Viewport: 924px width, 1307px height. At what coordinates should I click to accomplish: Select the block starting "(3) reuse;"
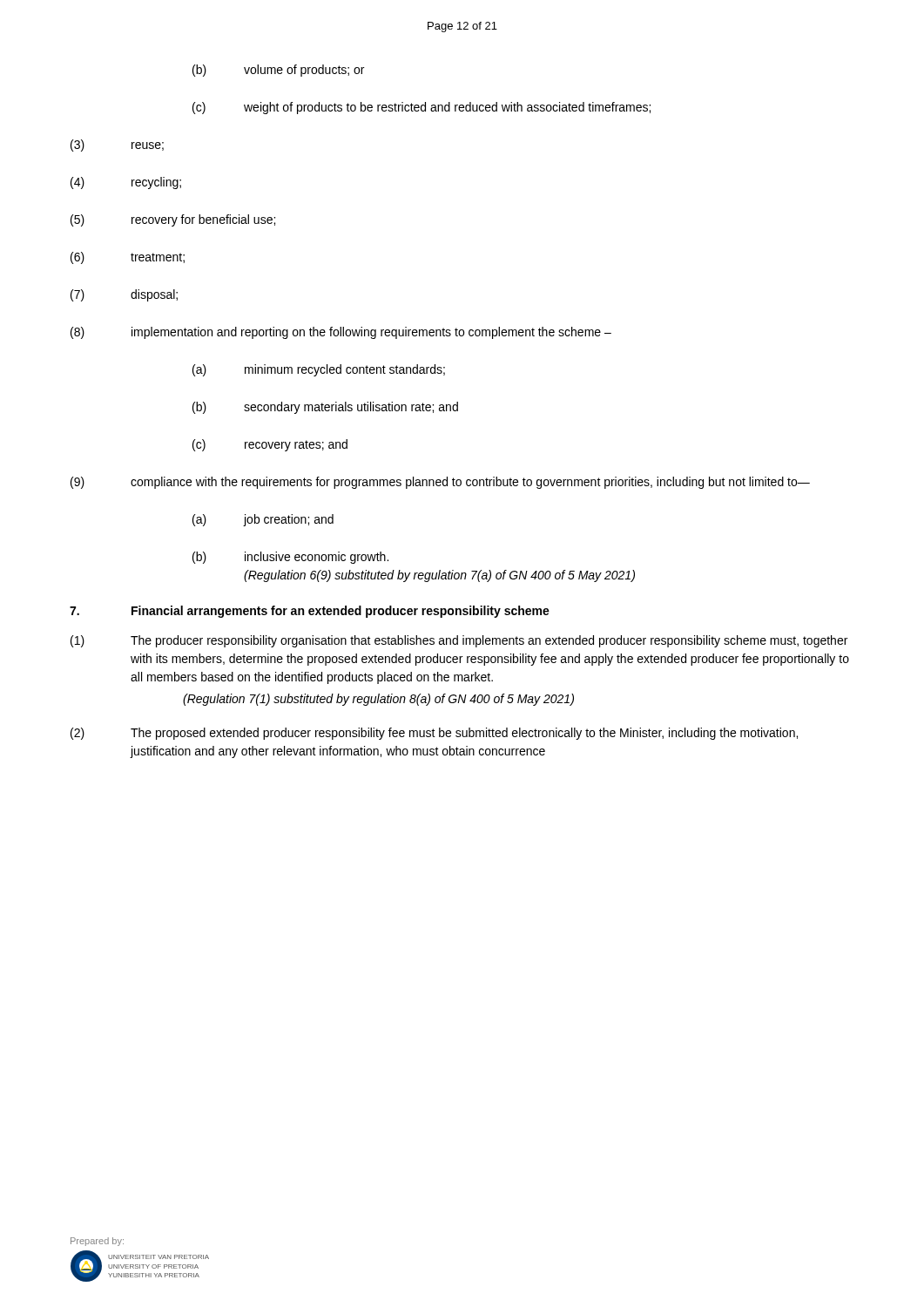point(143,145)
